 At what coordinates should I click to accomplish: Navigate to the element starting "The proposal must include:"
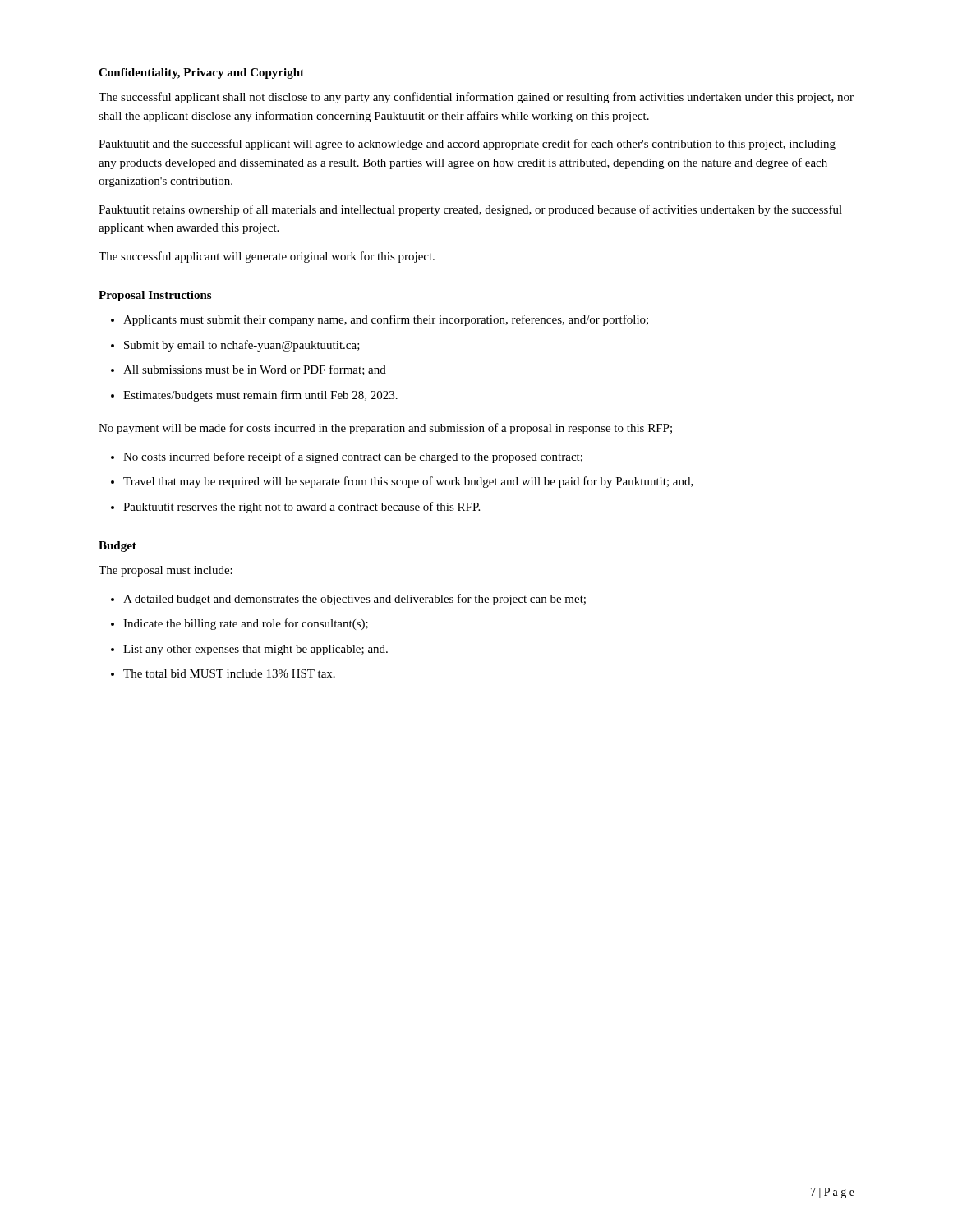(166, 570)
